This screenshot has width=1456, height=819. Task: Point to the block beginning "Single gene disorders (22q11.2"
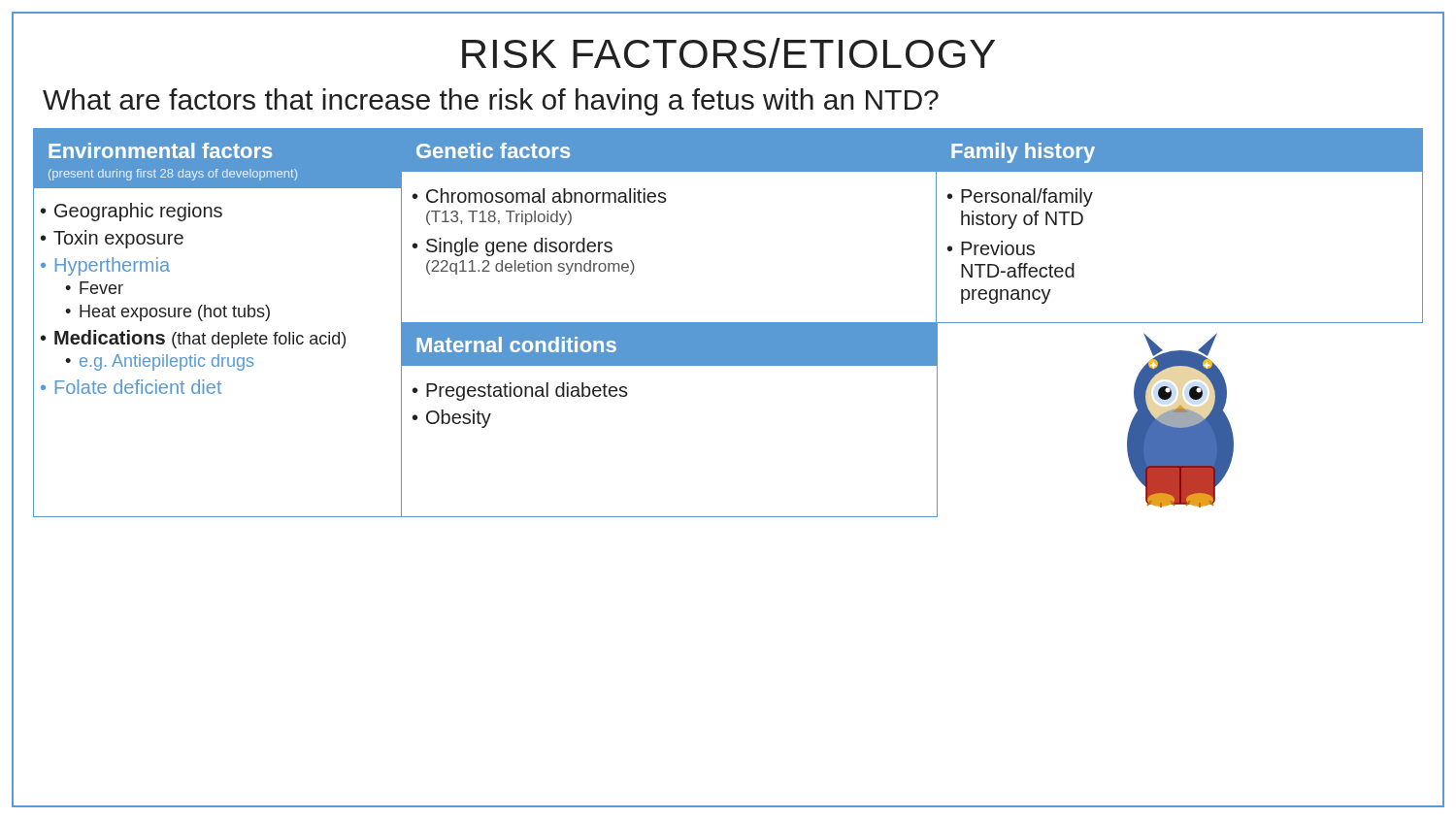tap(519, 247)
